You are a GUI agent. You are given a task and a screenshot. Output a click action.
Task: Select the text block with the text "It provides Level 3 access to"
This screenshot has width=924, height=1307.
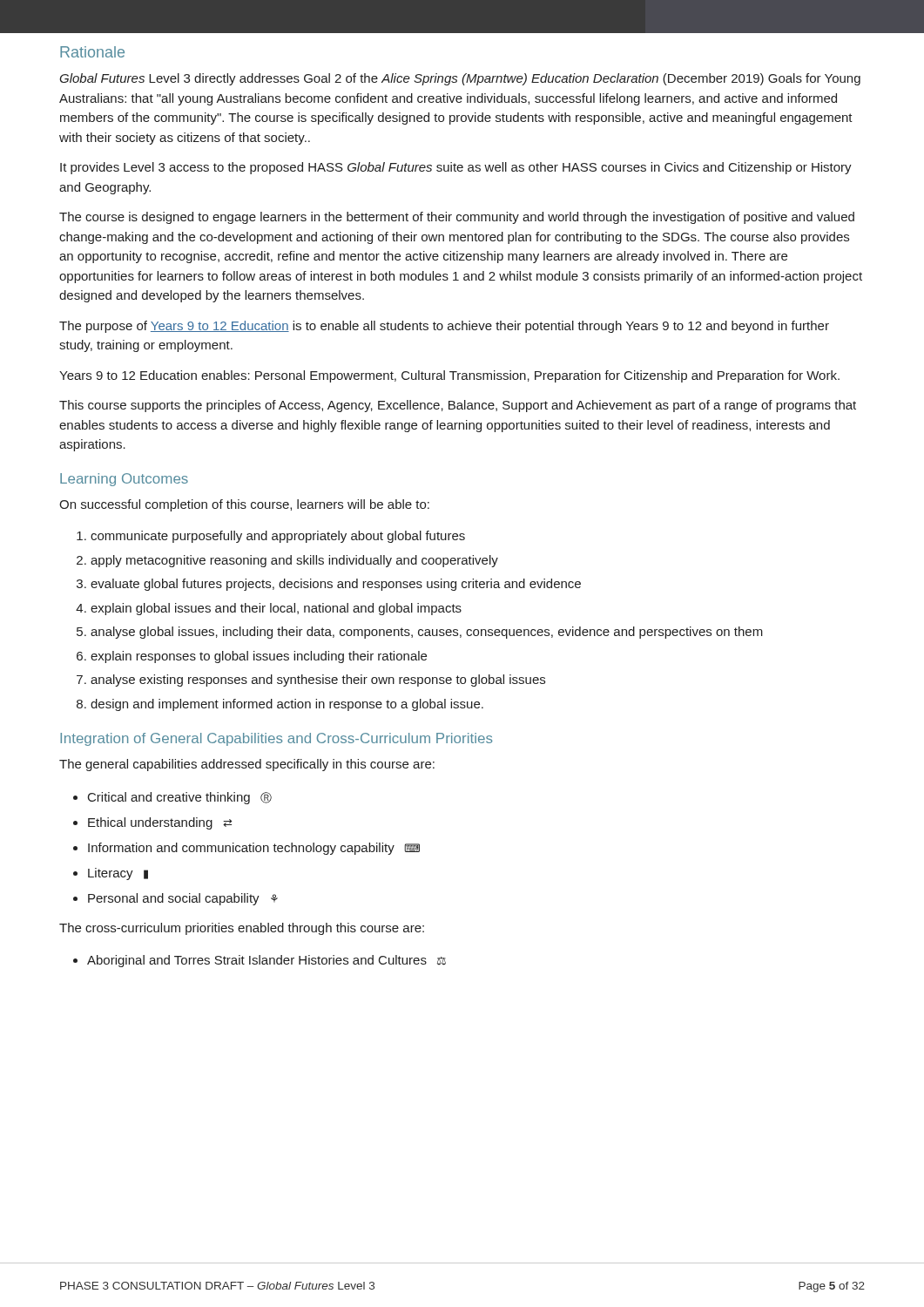tap(462, 177)
